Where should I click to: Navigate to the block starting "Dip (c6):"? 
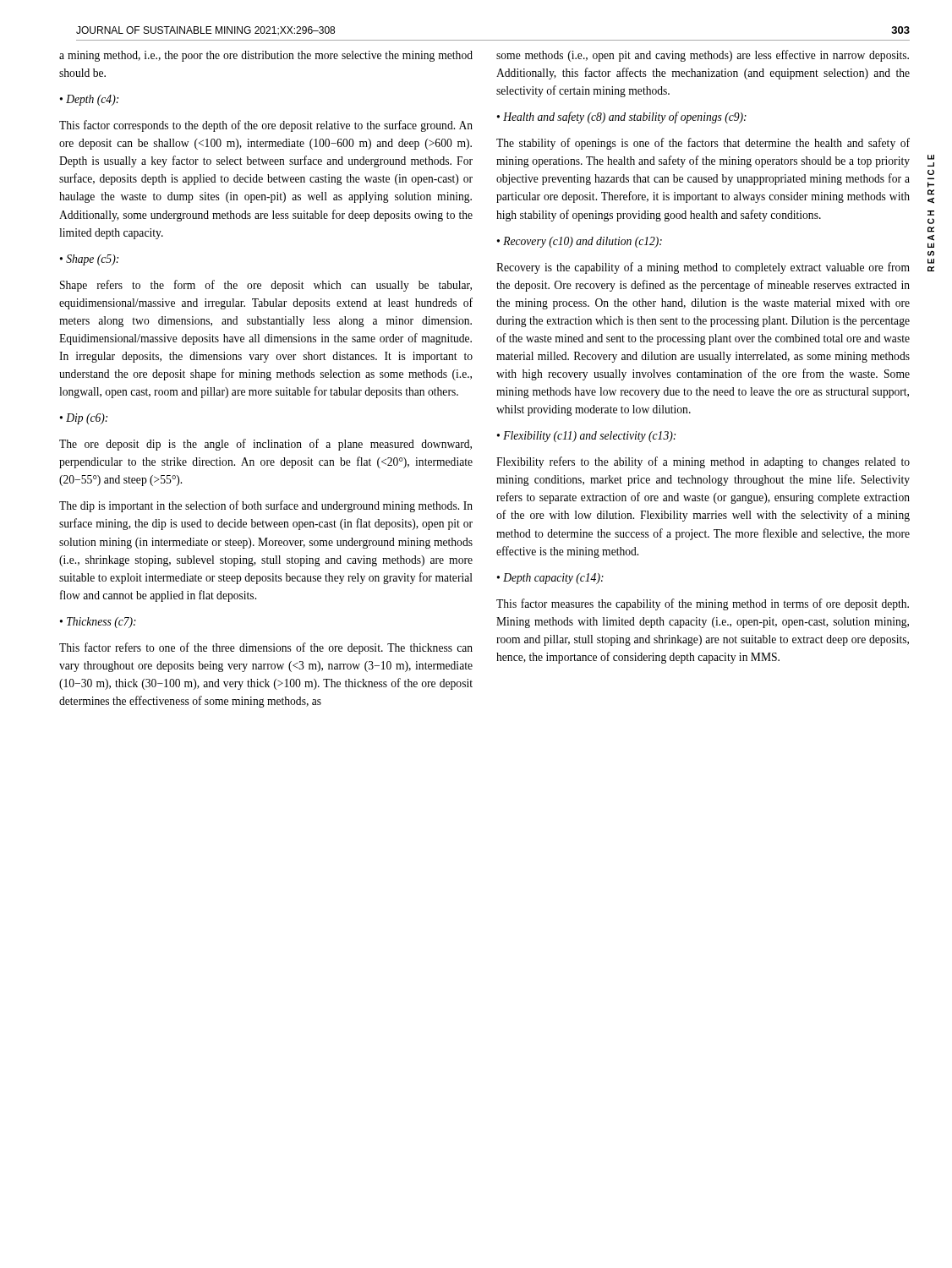(83, 419)
